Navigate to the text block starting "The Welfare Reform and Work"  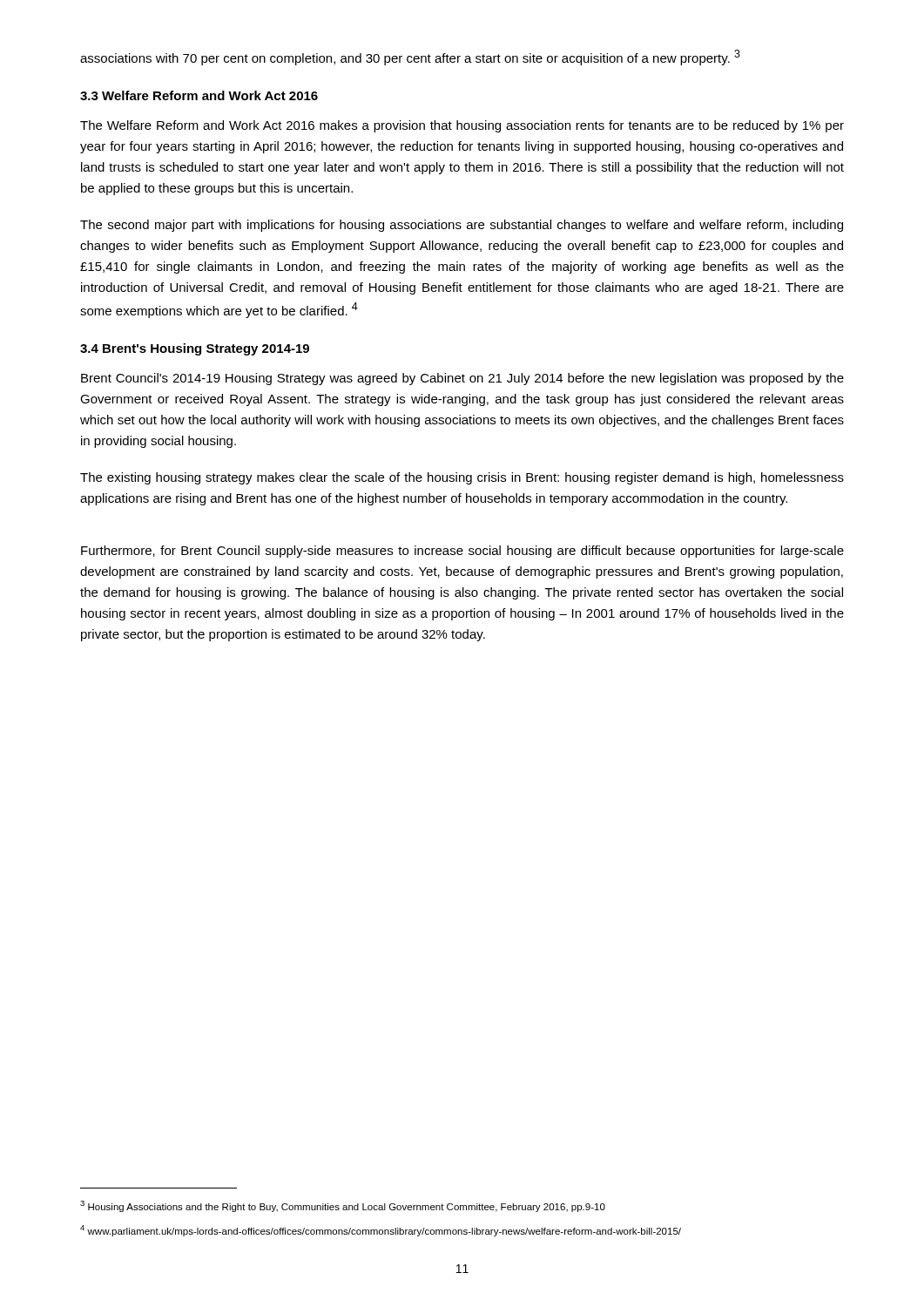pos(462,156)
